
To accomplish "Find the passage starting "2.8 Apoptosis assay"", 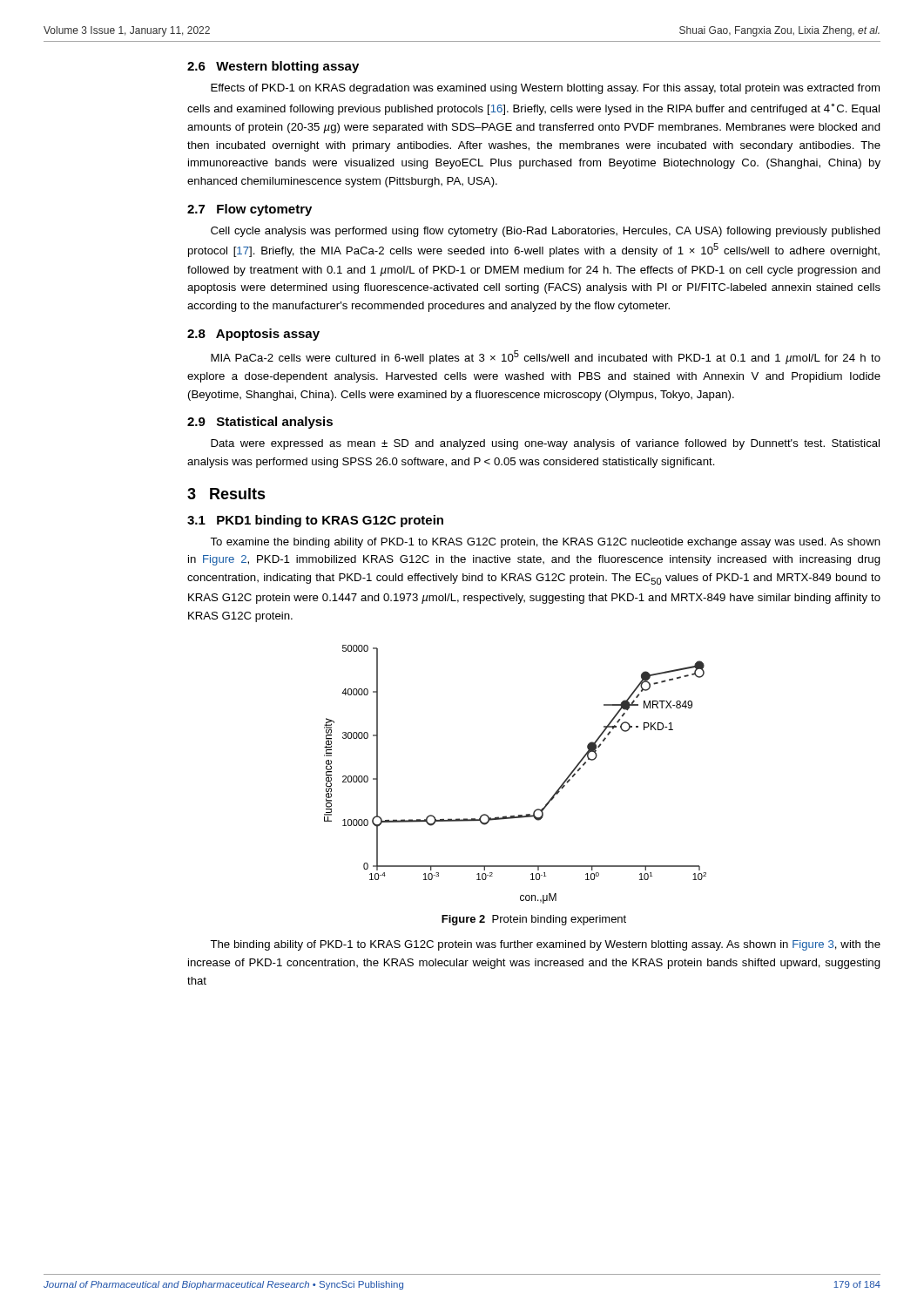I will [253, 333].
